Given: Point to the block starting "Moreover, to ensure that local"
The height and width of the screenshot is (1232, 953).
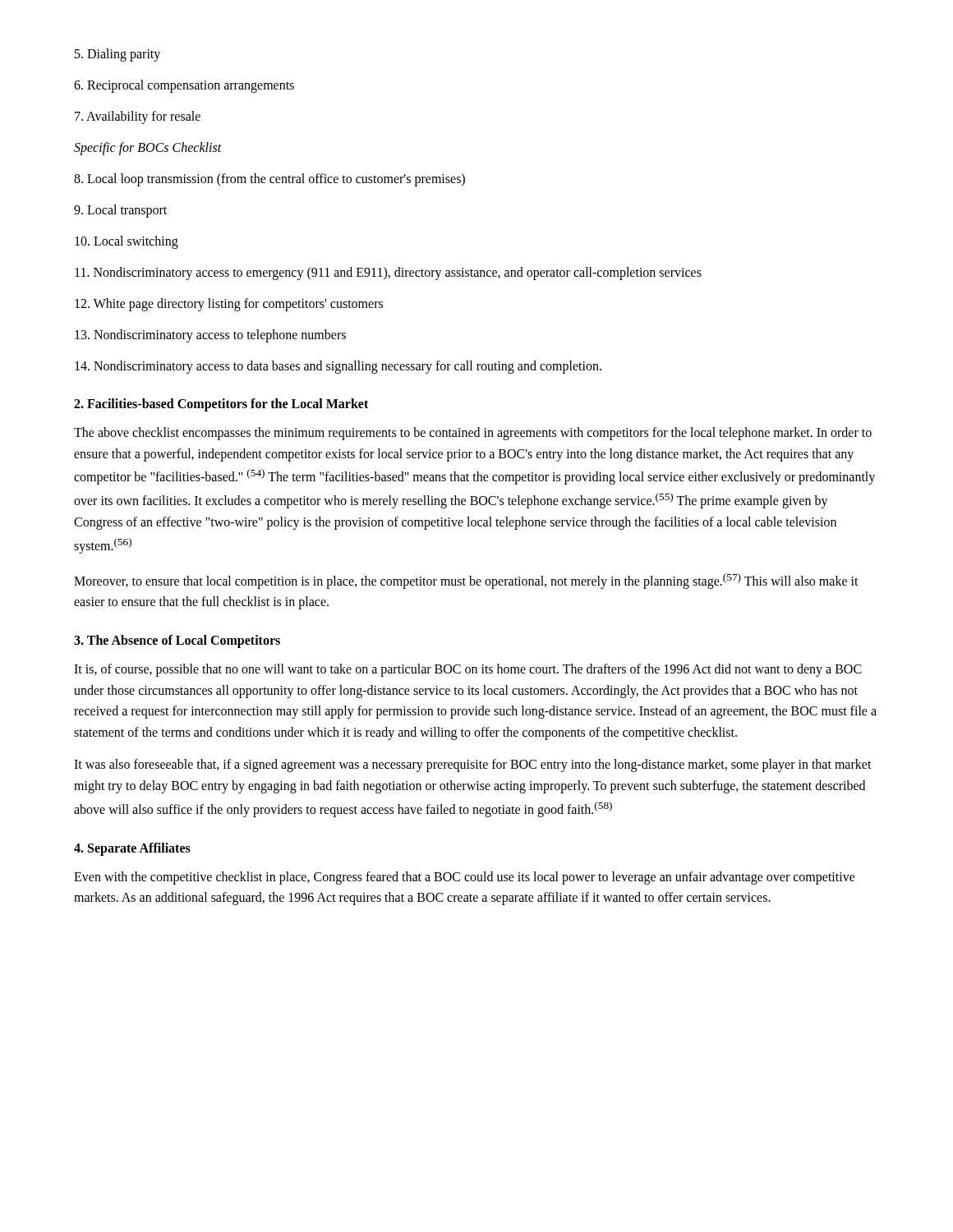Looking at the screenshot, I should click(466, 590).
